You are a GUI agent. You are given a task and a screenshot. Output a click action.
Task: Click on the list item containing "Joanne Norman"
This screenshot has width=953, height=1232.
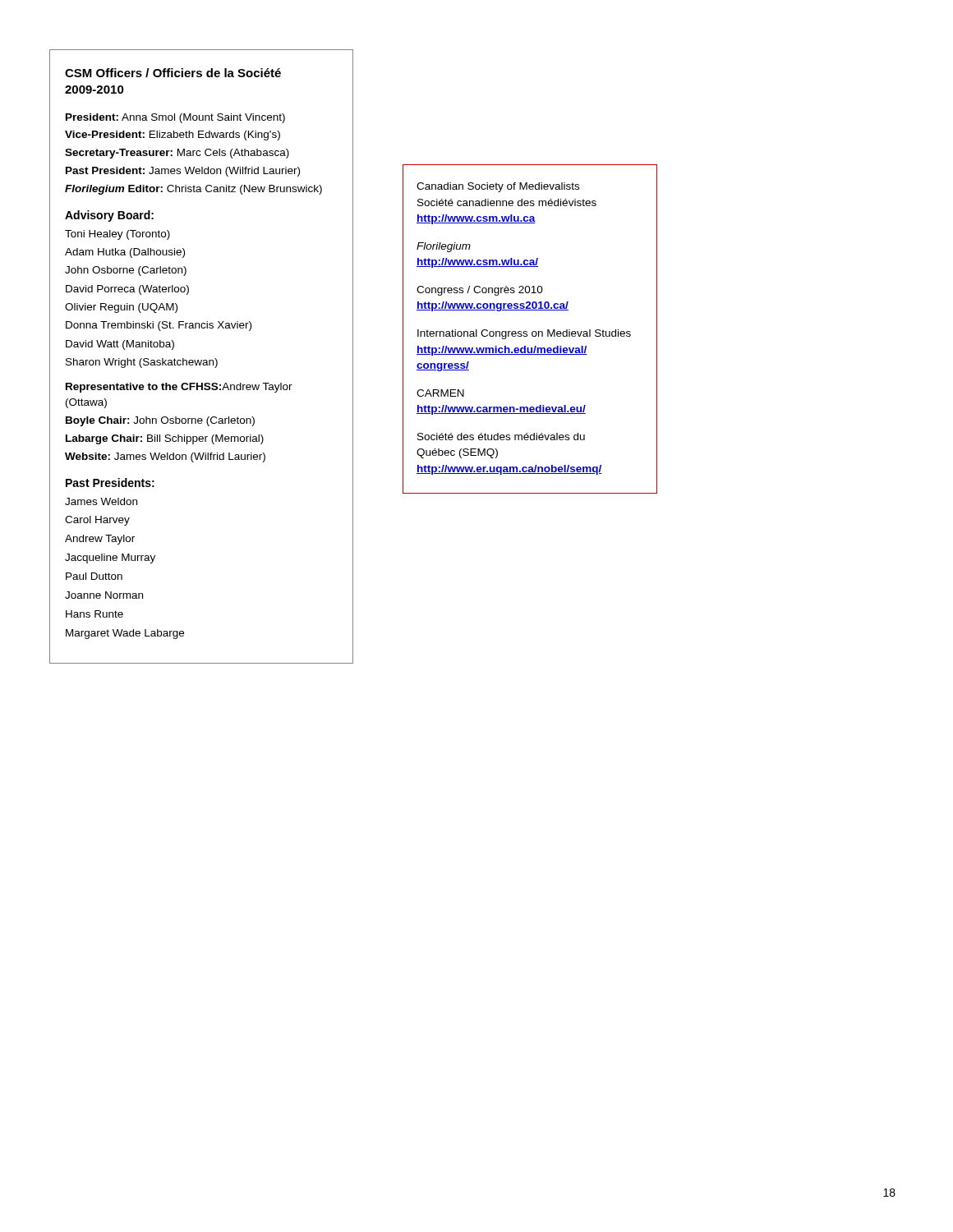point(104,595)
